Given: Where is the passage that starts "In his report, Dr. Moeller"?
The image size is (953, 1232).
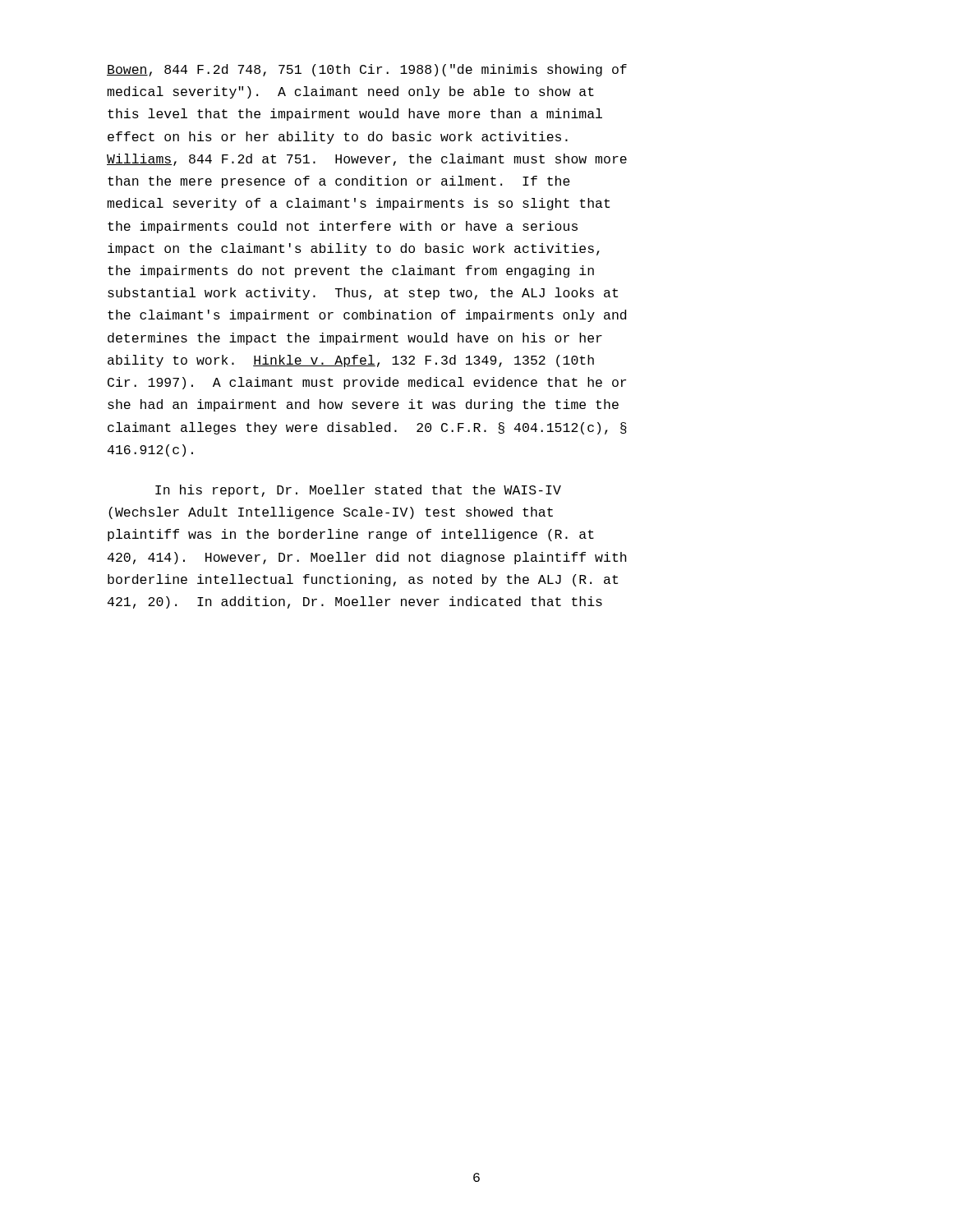Looking at the screenshot, I should pyautogui.click(x=367, y=547).
